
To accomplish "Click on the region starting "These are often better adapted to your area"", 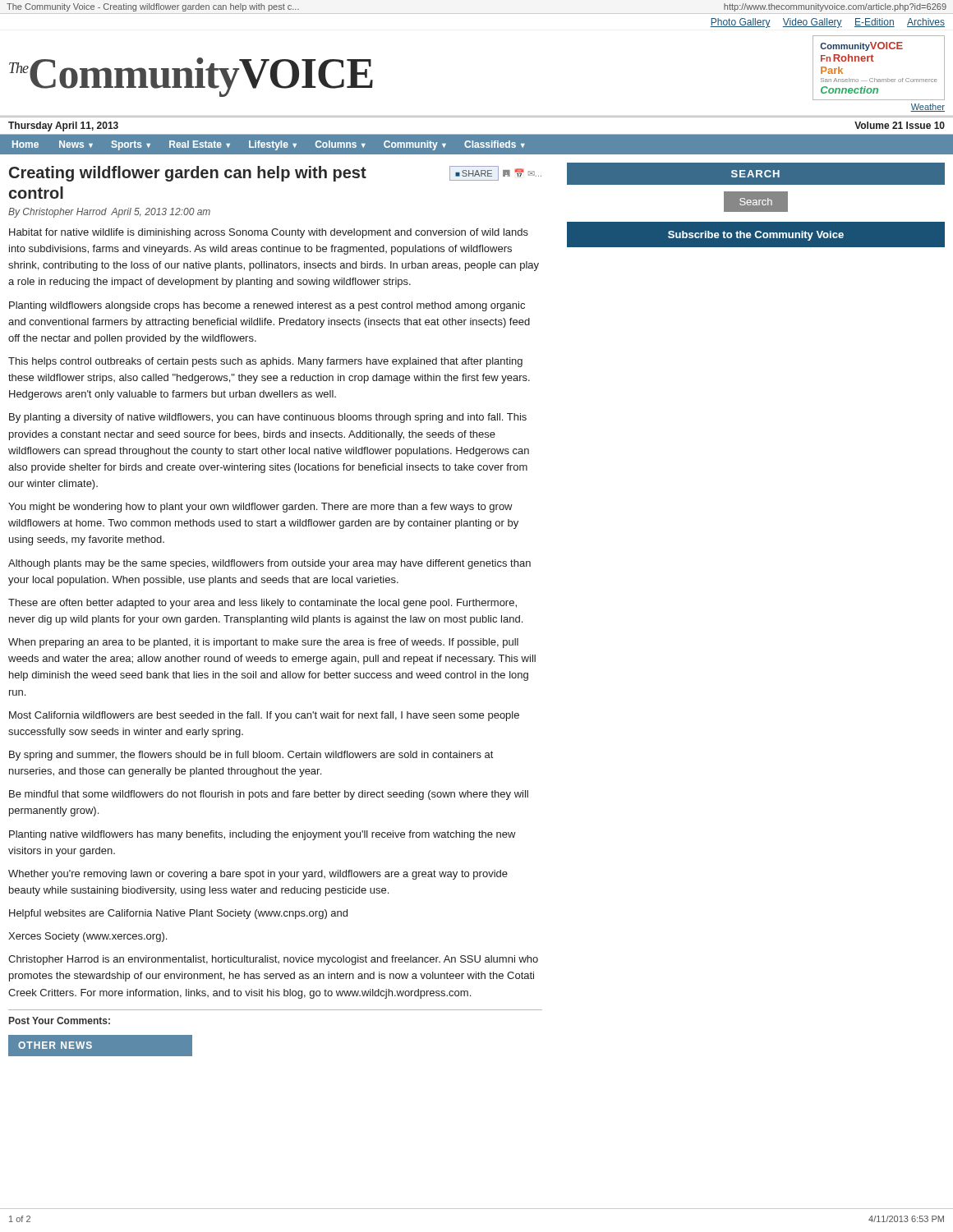I will 266,611.
